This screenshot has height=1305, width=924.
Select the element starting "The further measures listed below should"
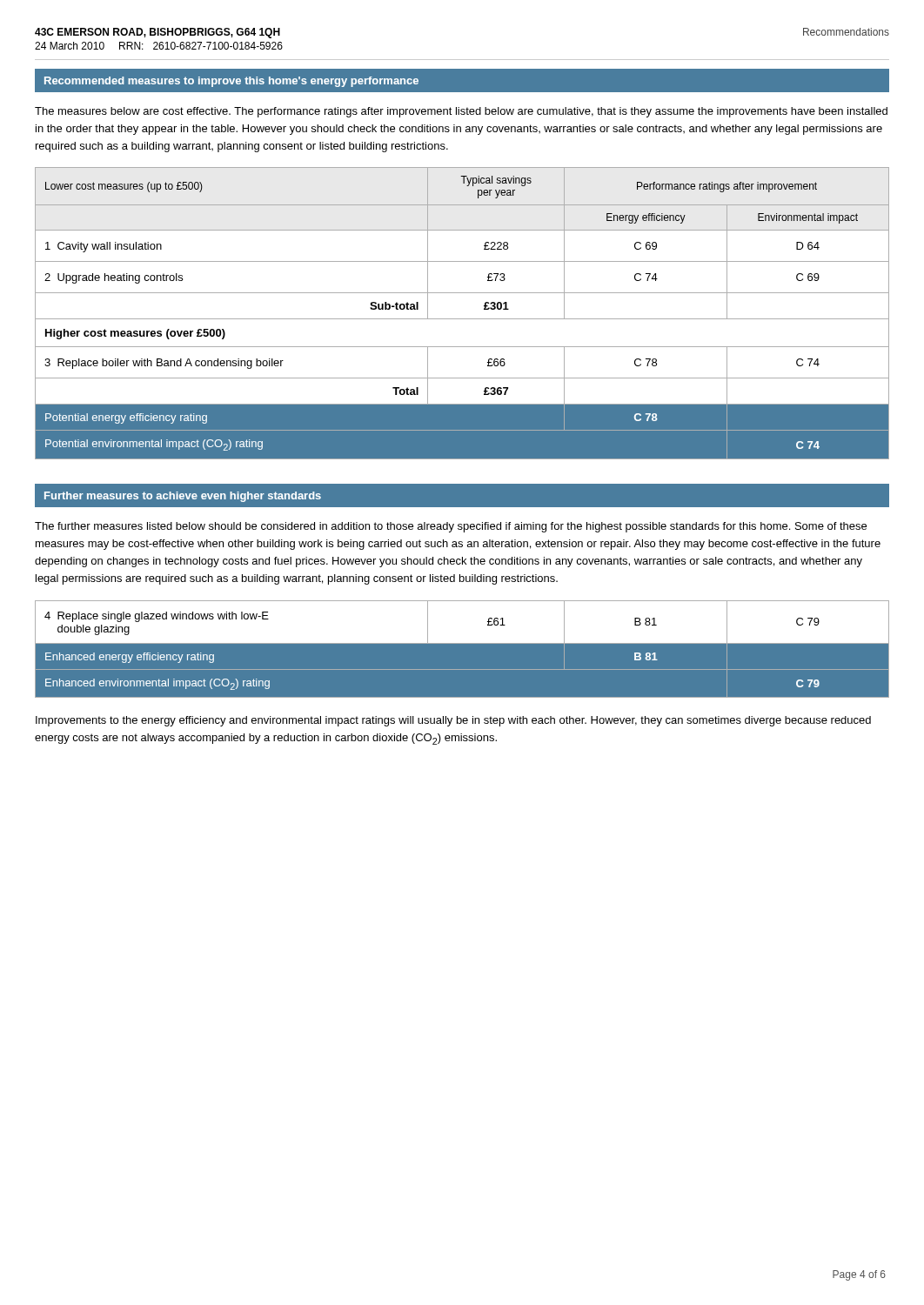click(x=458, y=552)
